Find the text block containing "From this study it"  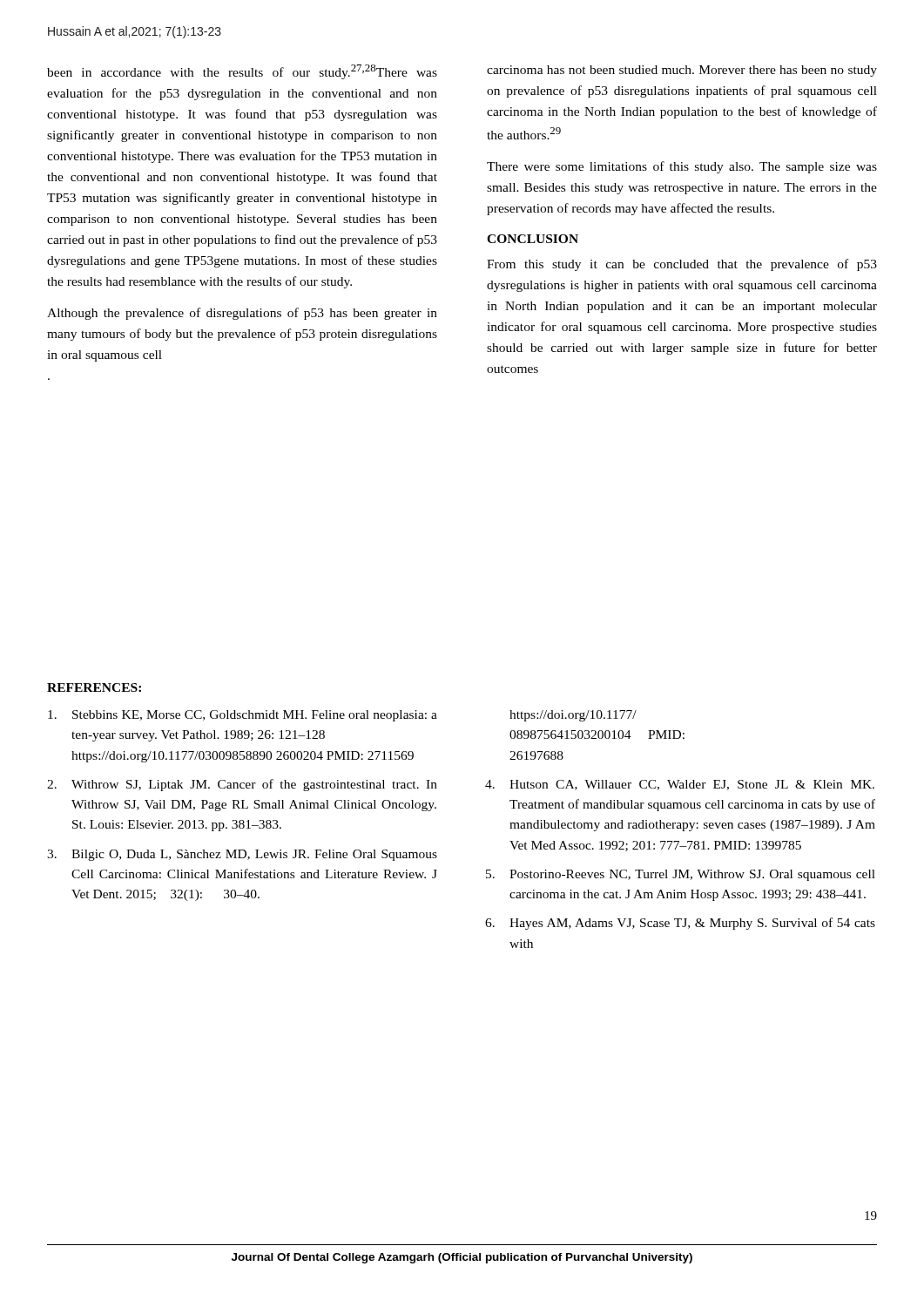point(682,317)
